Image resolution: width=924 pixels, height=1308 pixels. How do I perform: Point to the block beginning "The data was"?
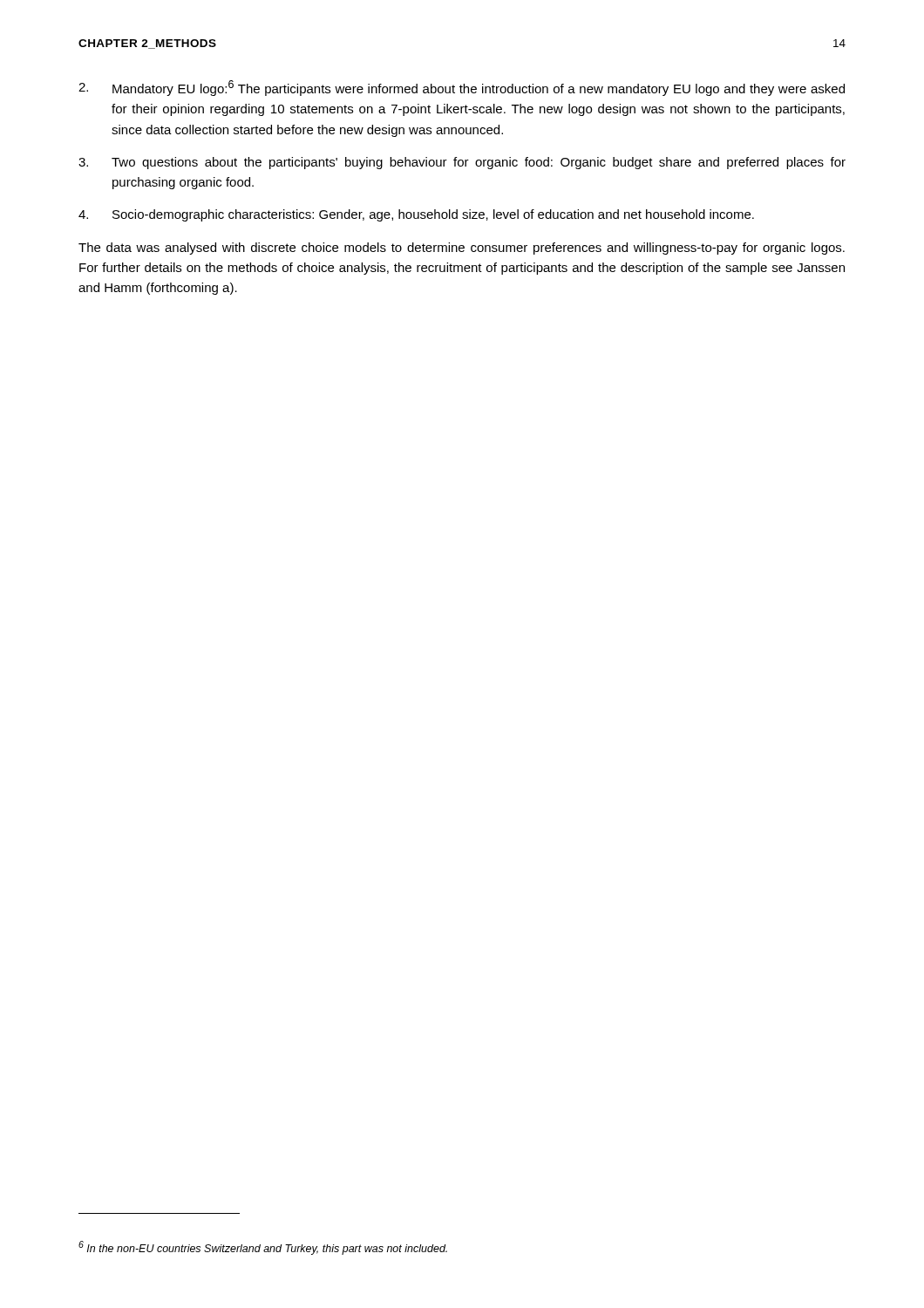(462, 267)
